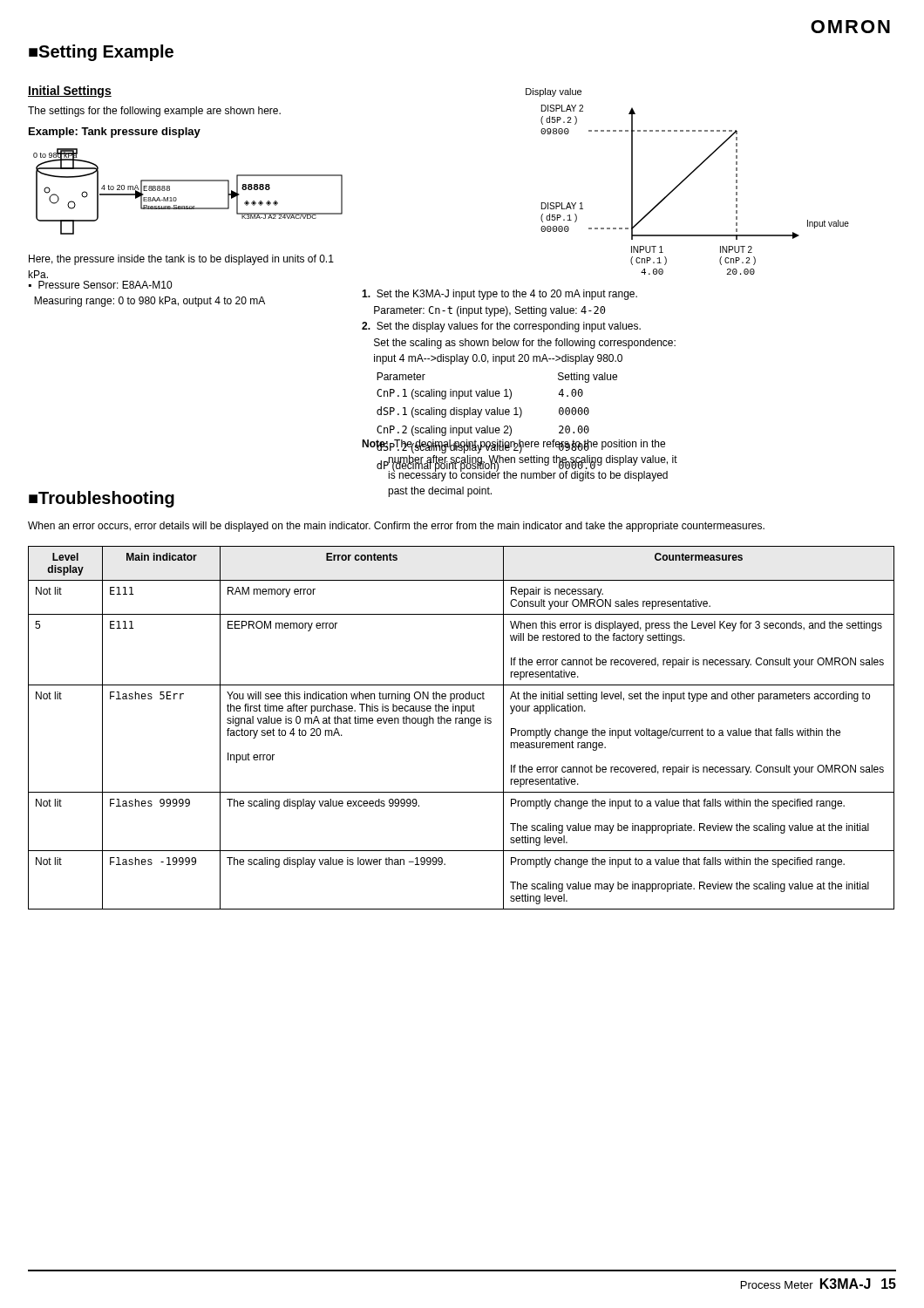The image size is (924, 1308).
Task: Locate the list item containing "▪ Pressure Sensor:"
Action: (147, 293)
